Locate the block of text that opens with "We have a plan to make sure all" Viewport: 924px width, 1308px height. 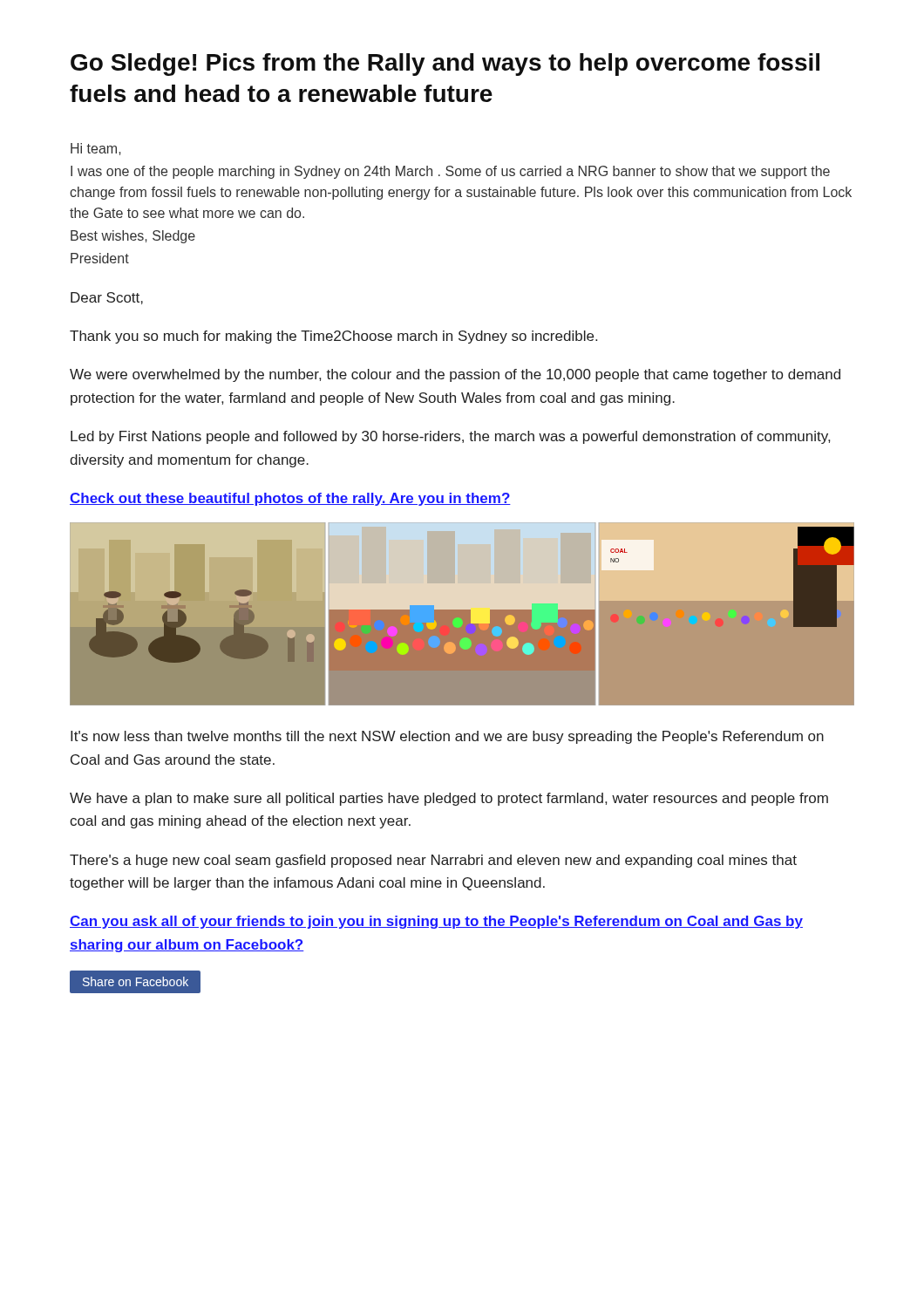(449, 810)
